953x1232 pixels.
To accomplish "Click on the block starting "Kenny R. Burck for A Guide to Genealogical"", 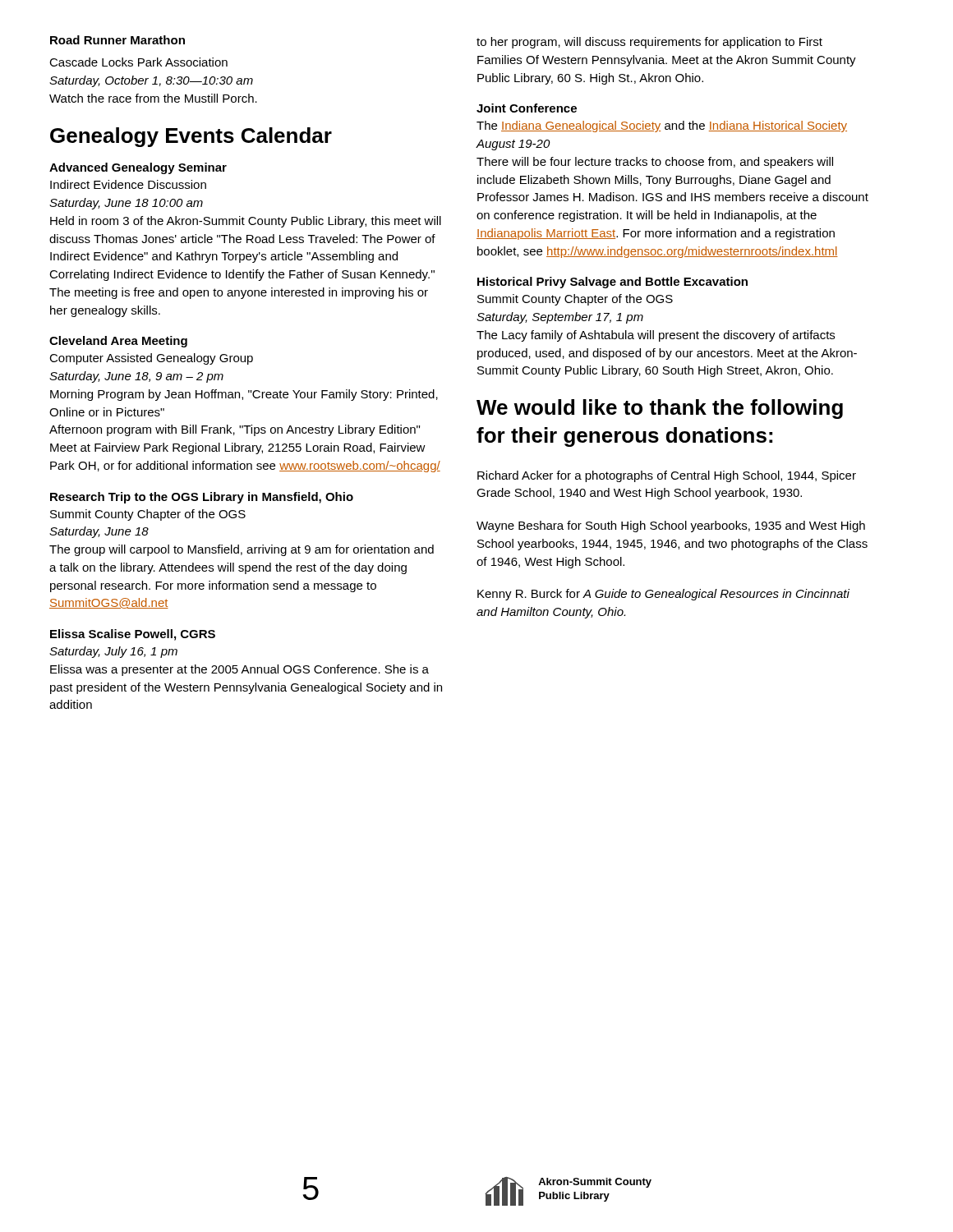I will pyautogui.click(x=663, y=603).
